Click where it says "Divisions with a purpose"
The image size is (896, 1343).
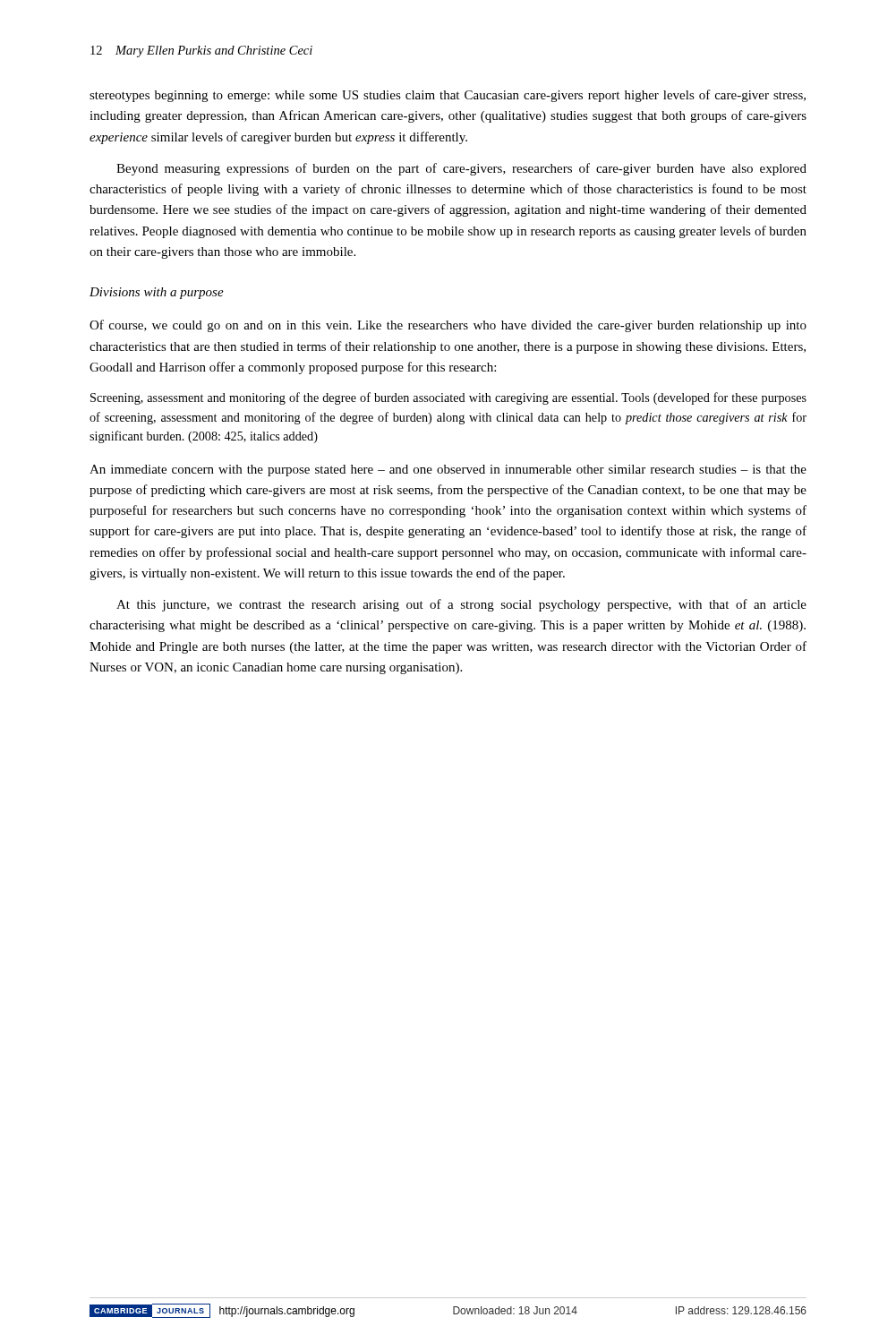coord(157,293)
